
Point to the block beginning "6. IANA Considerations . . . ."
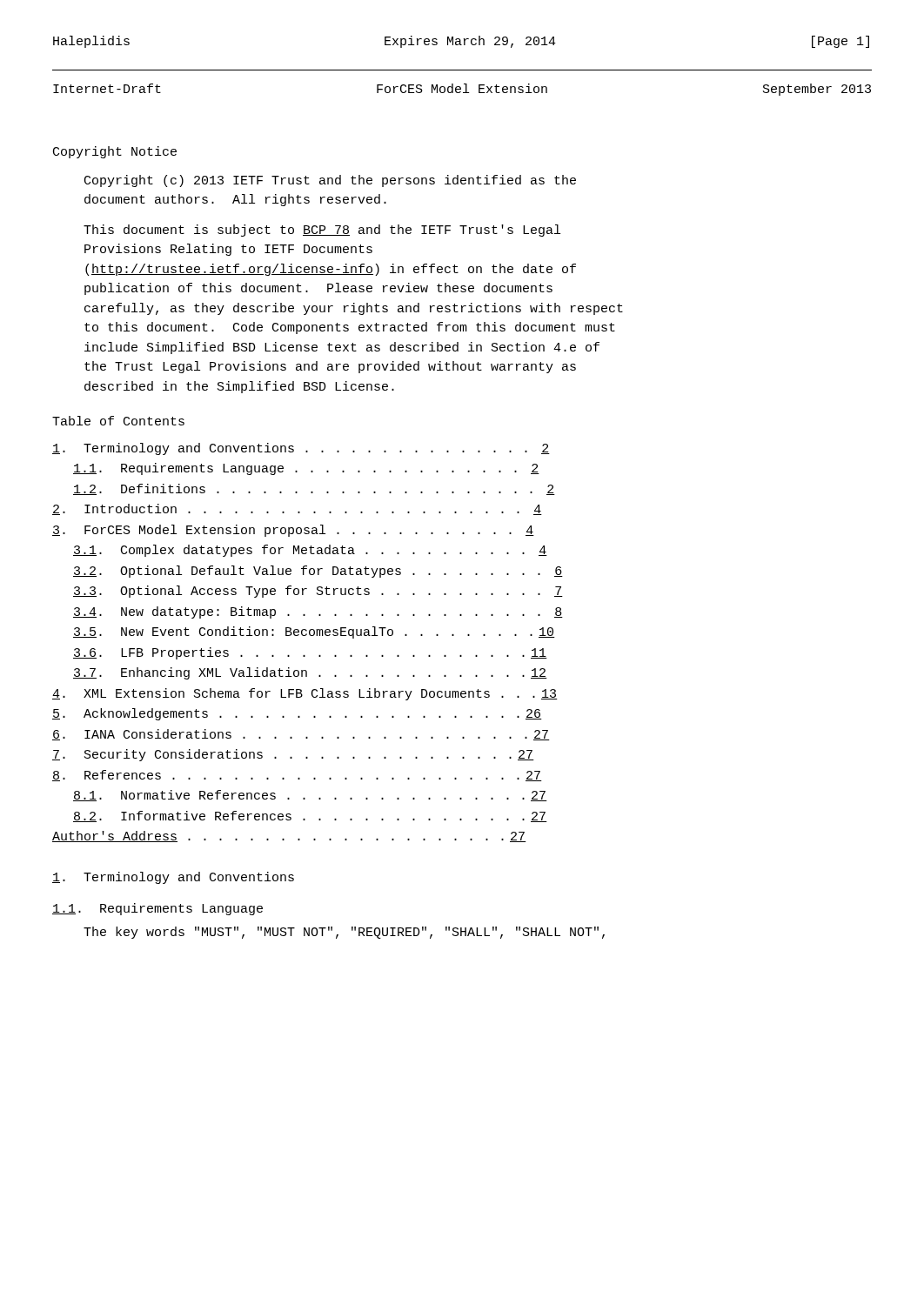tap(301, 736)
